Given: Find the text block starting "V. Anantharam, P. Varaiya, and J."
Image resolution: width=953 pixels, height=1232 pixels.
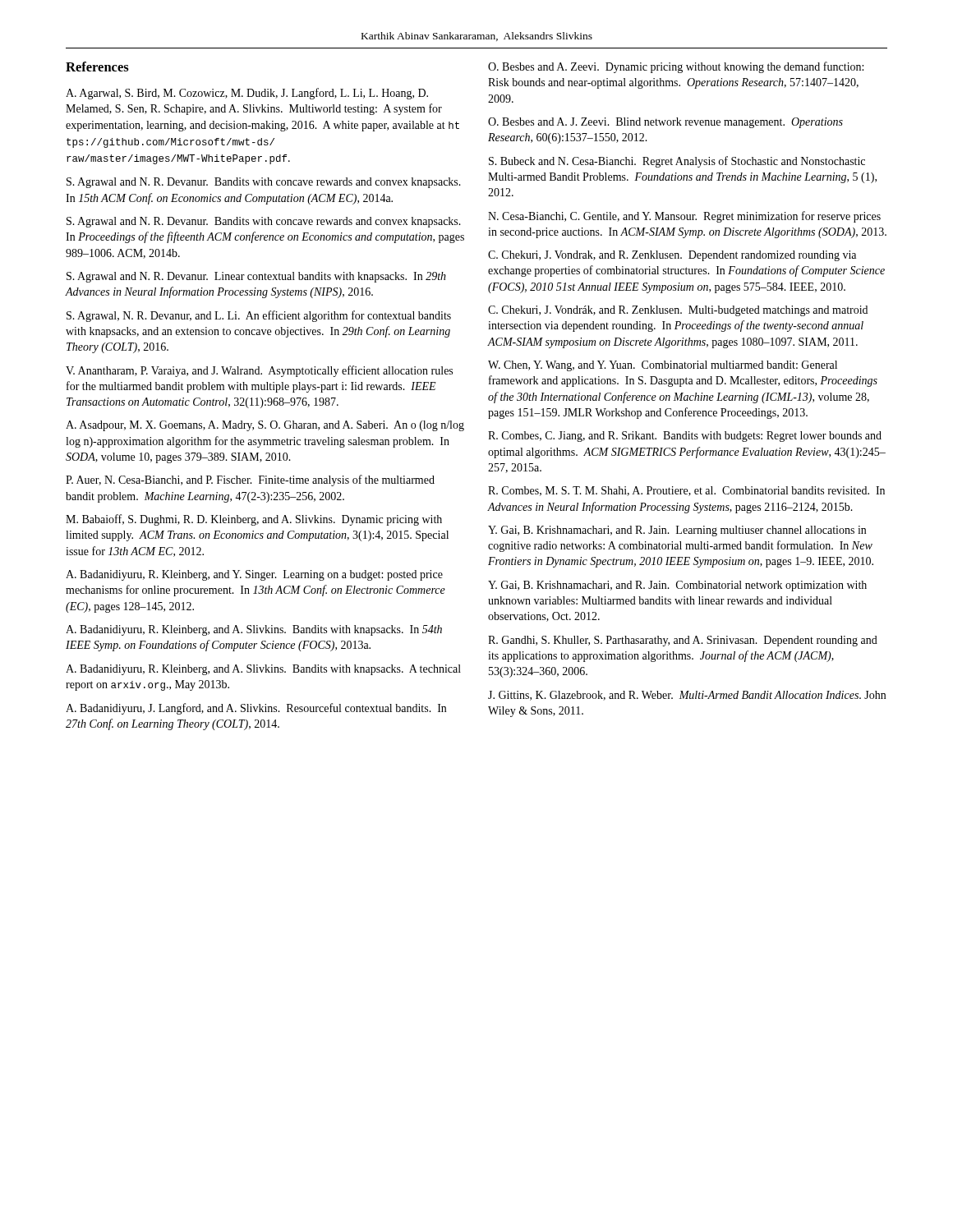Looking at the screenshot, I should [x=260, y=386].
